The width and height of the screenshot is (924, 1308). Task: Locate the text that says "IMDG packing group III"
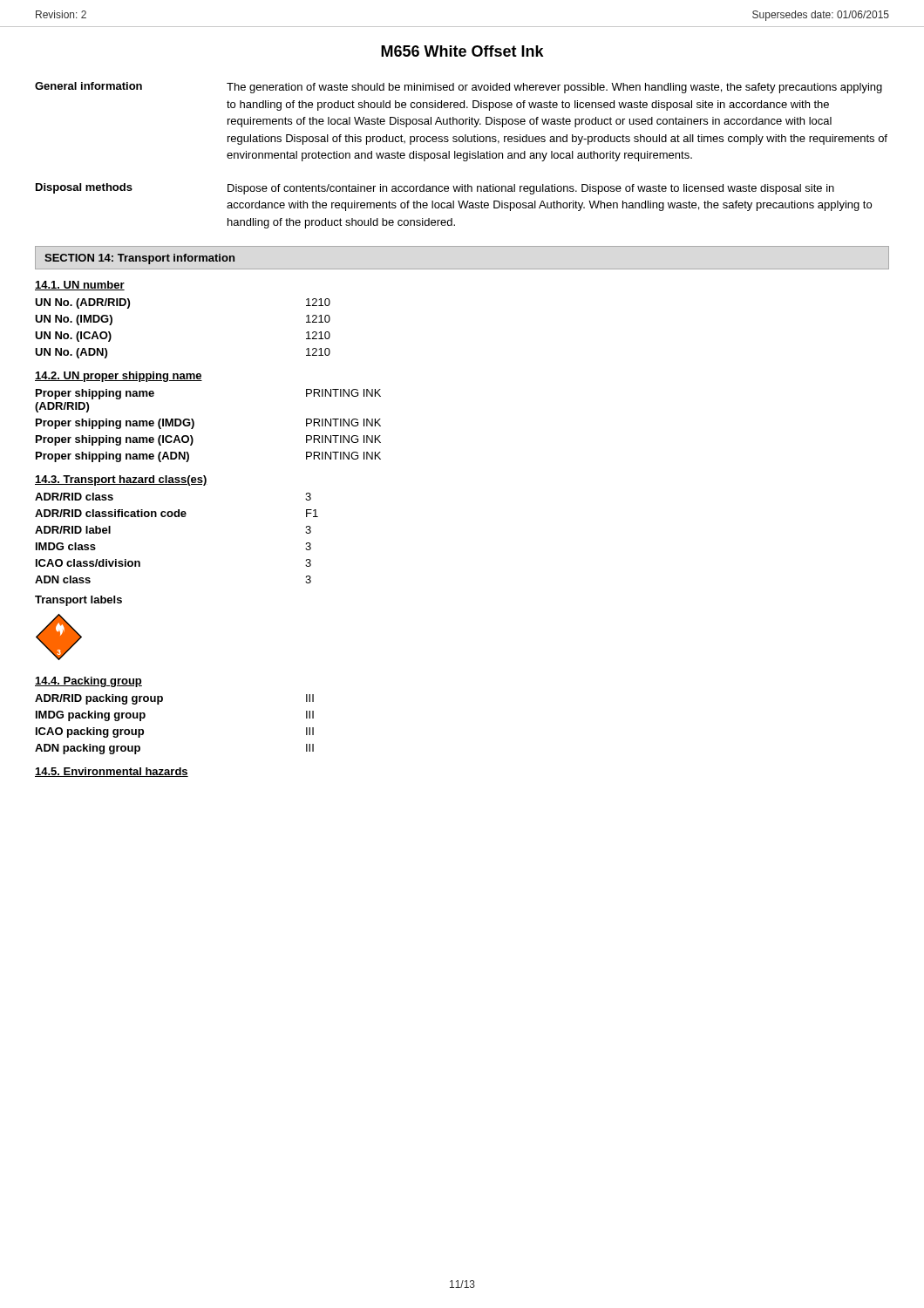coord(90,715)
